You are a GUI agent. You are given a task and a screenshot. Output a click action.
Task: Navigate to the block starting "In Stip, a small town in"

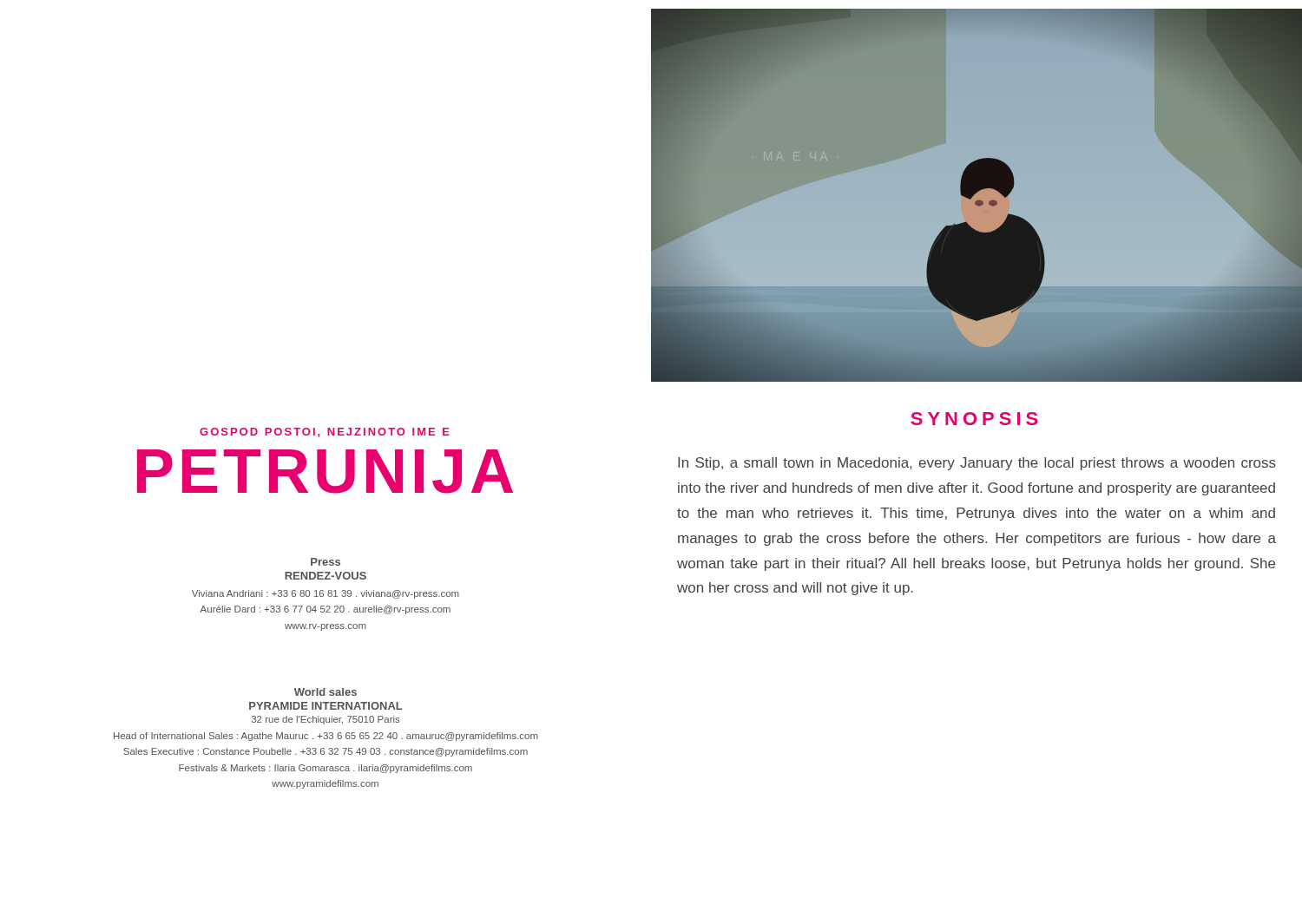[976, 526]
